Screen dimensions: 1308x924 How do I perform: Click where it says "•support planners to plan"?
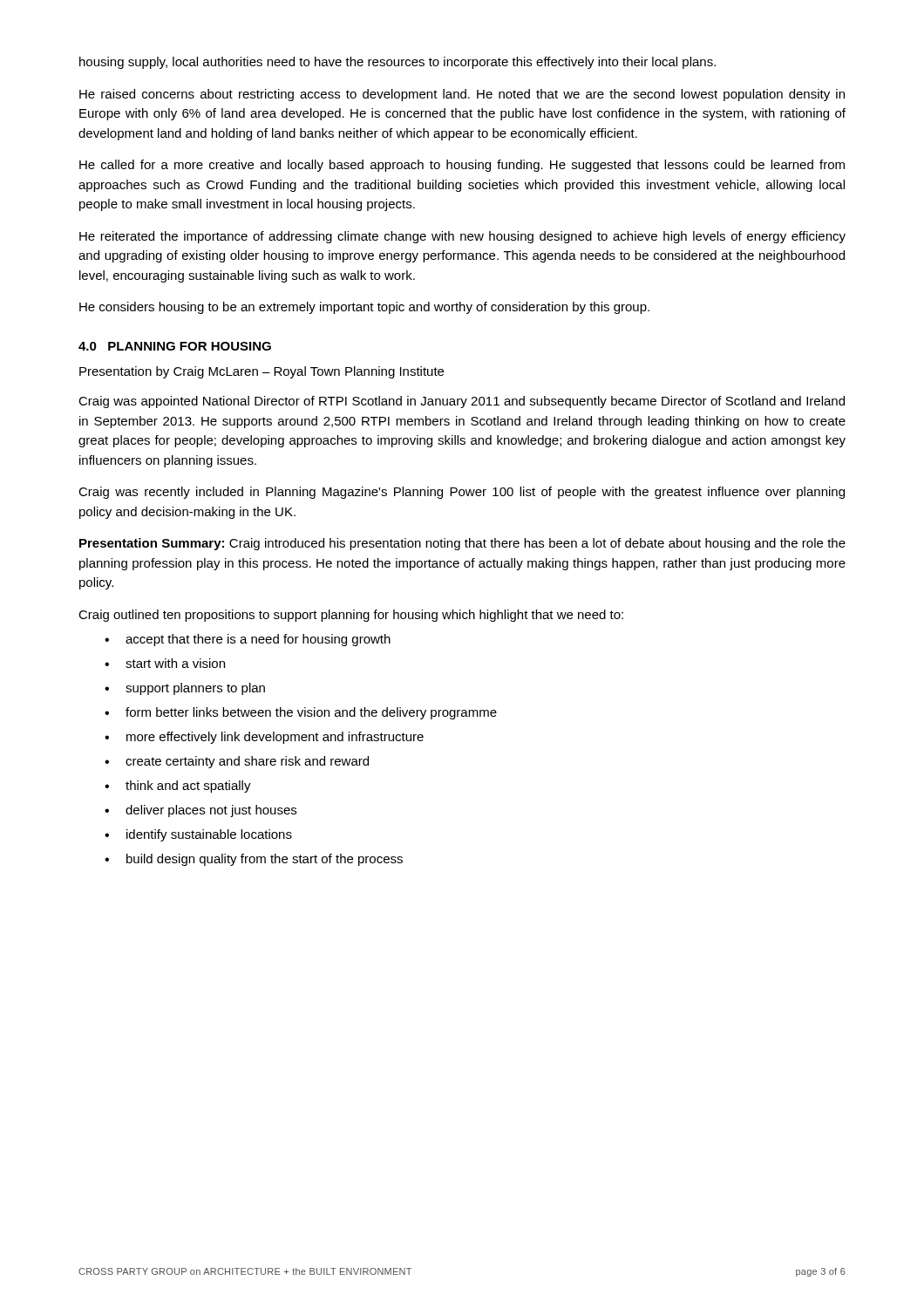(x=185, y=689)
